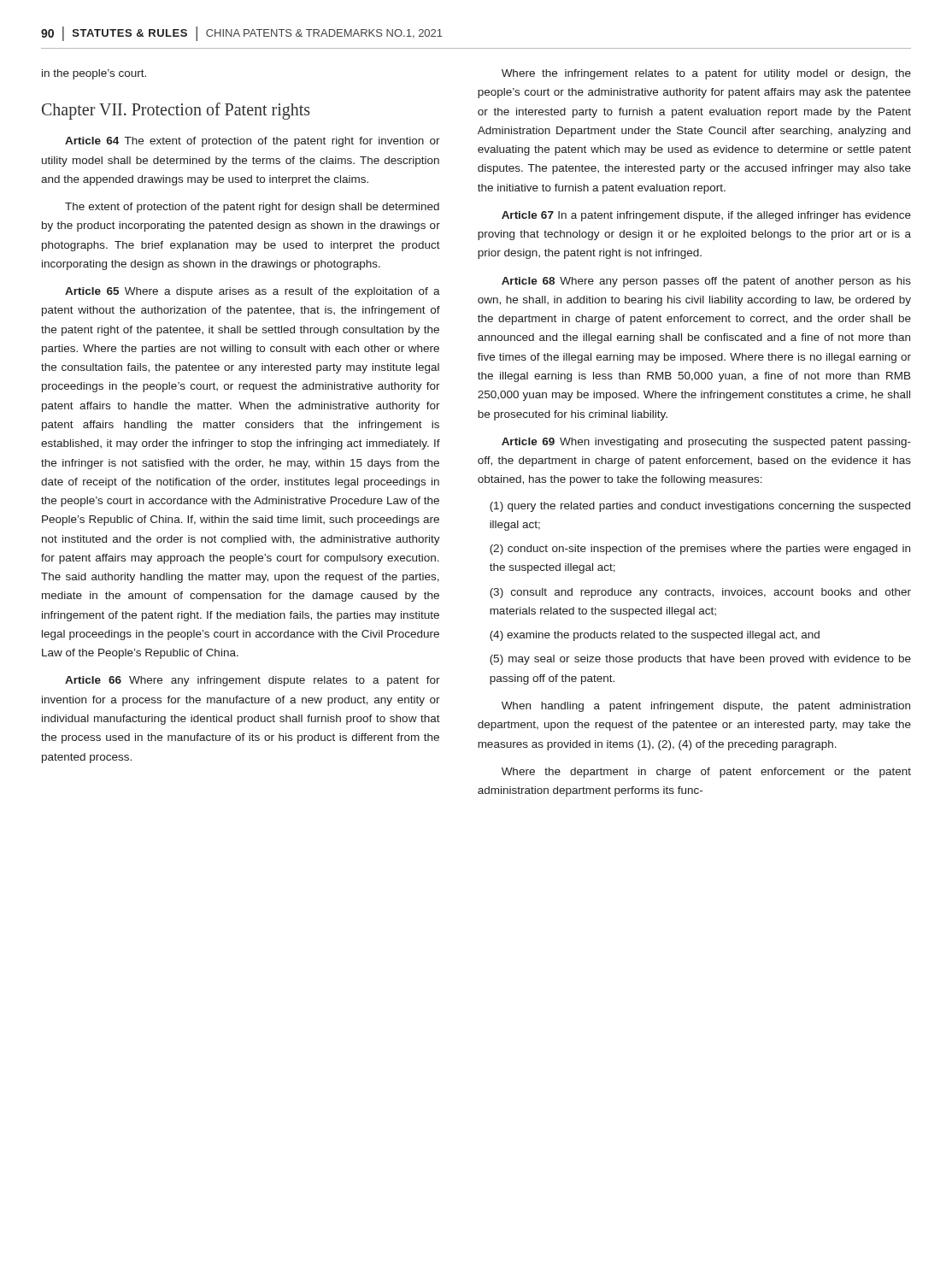
Task: Locate the element starting "Where the department in charge of patent"
Action: pyautogui.click(x=694, y=781)
